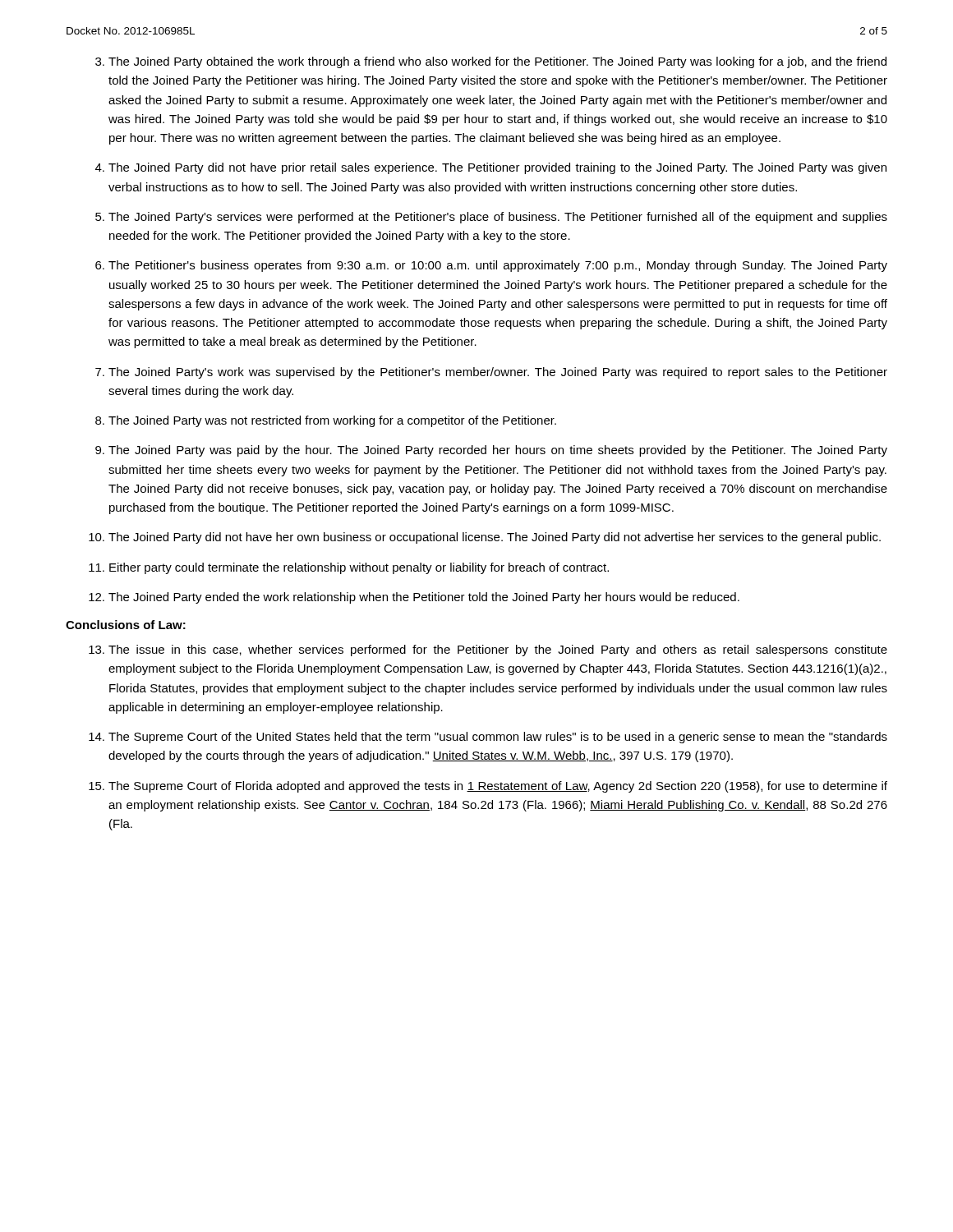The image size is (953, 1232).
Task: Point to the block beginning "13. The issue in this case, whether"
Action: click(476, 678)
